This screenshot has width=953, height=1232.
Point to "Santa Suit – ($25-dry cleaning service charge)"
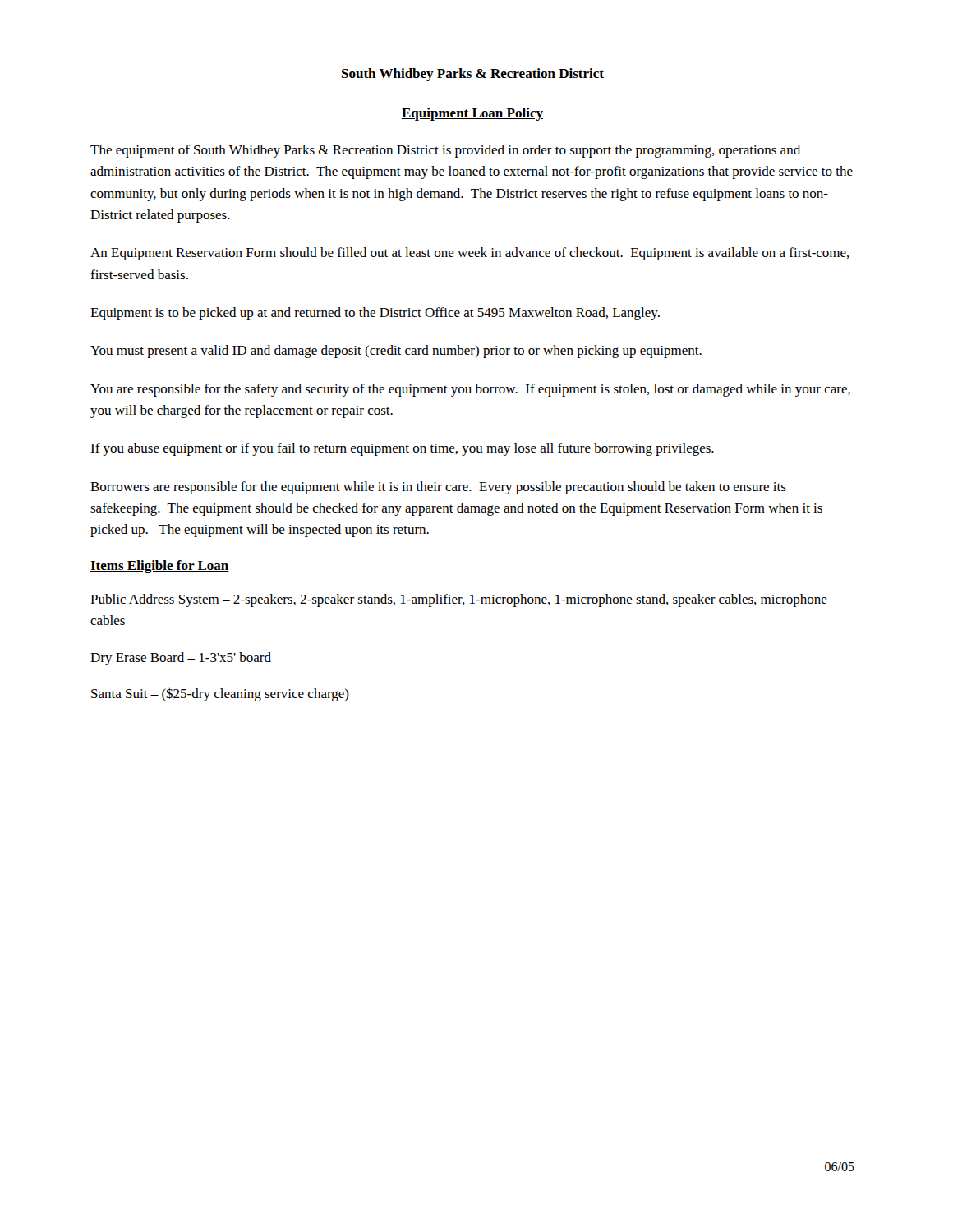pyautogui.click(x=220, y=693)
